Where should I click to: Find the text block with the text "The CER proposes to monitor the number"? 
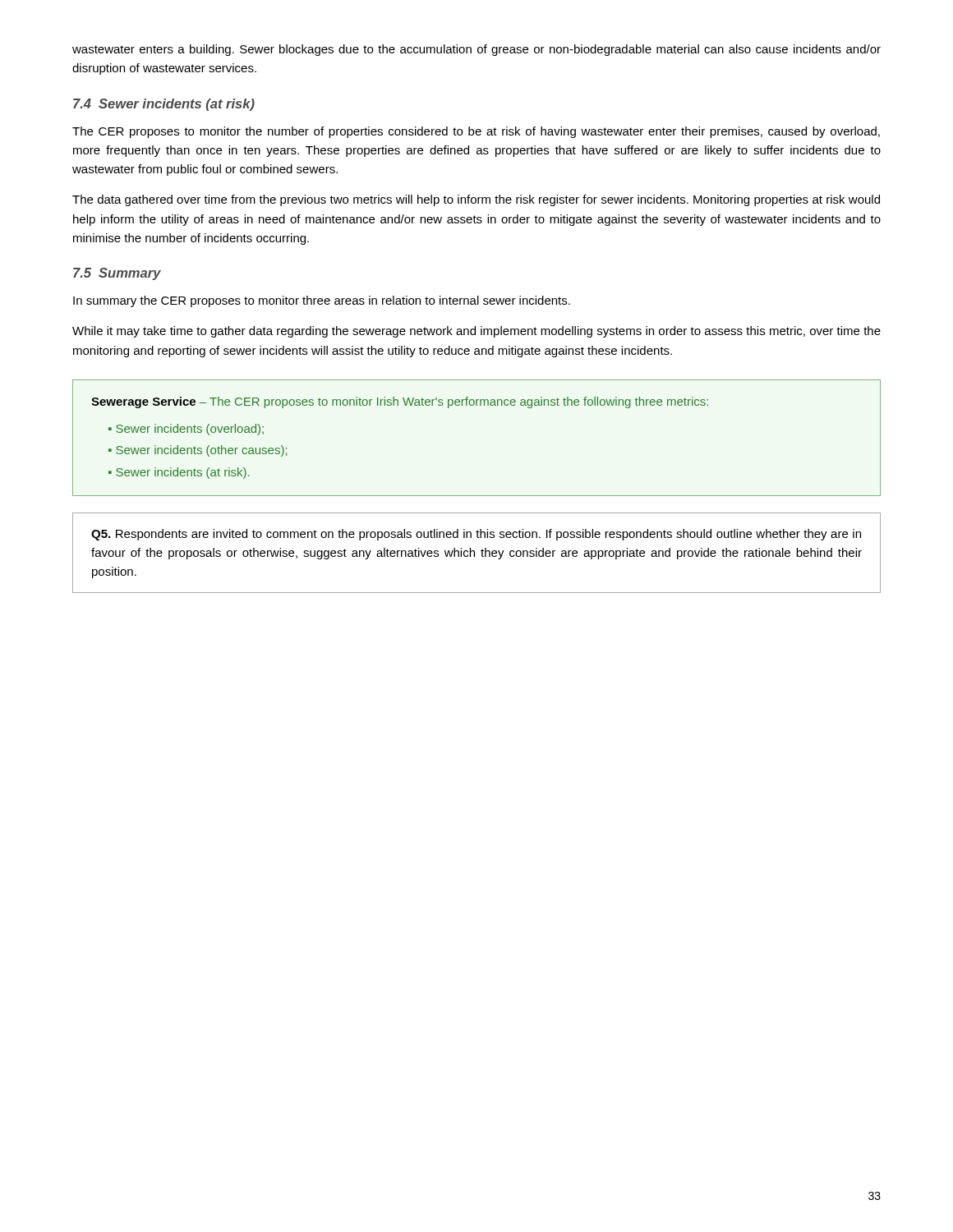click(x=476, y=150)
